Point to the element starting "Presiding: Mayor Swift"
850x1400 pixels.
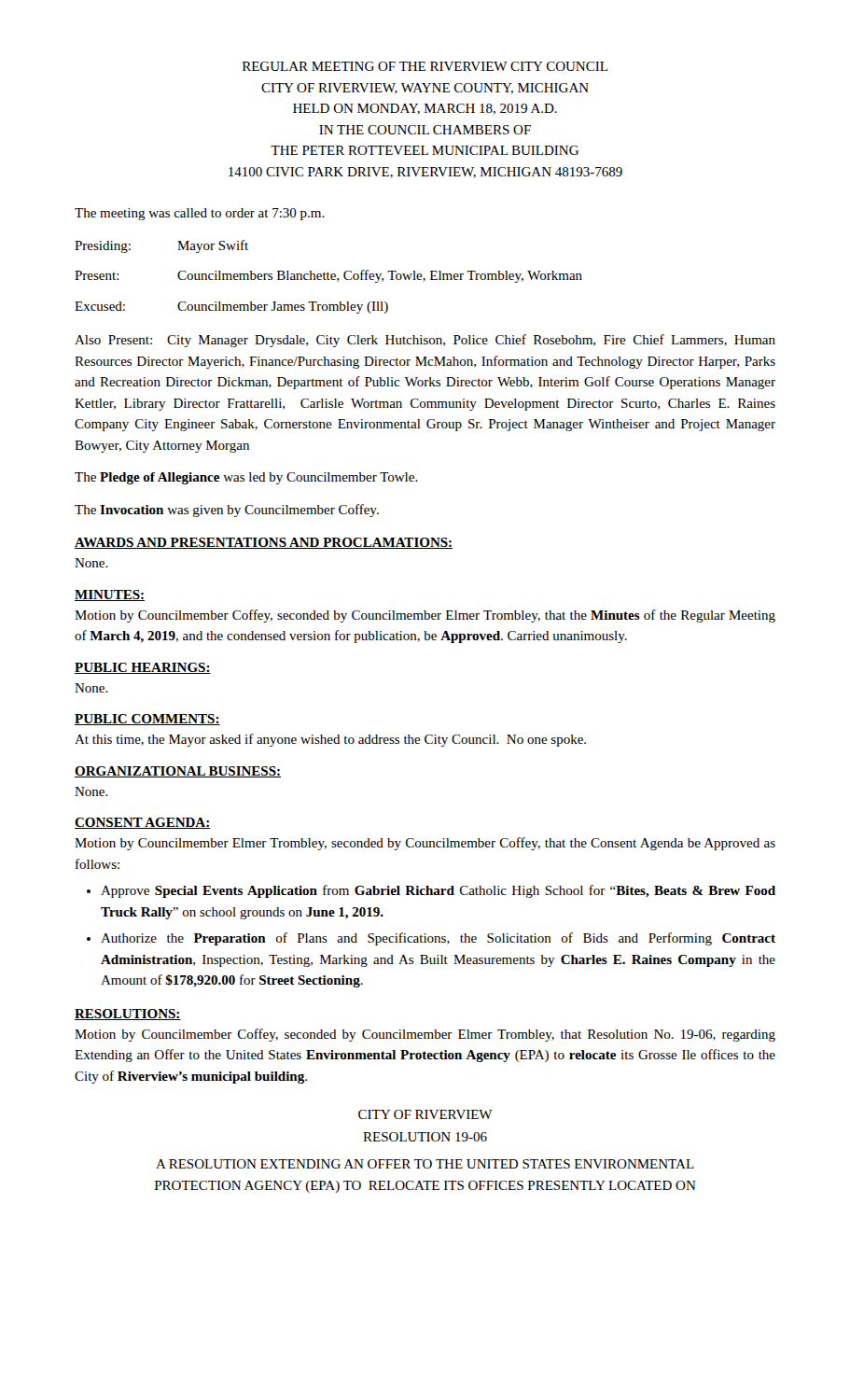coord(98,247)
